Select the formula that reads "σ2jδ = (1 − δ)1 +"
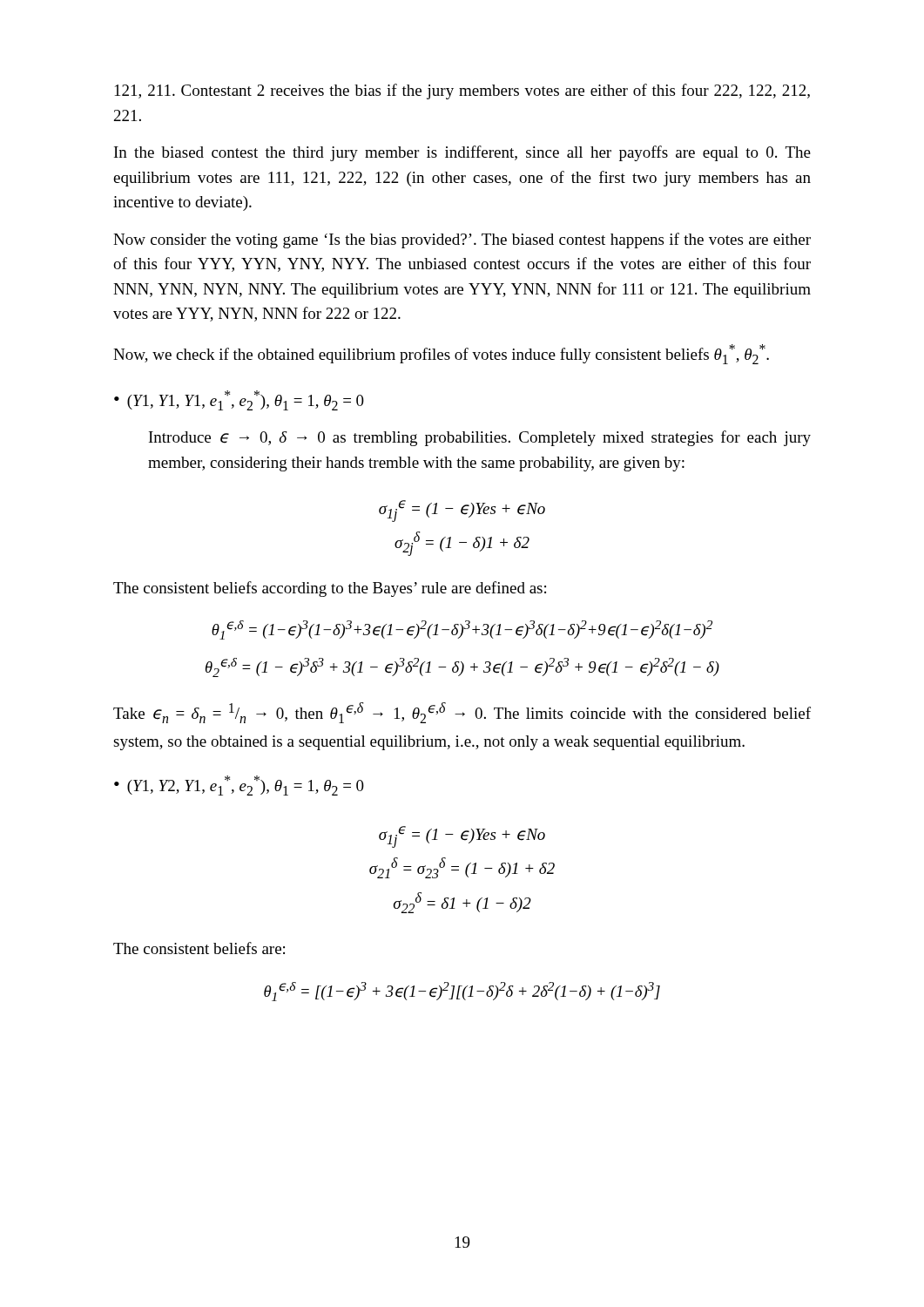This screenshot has height=1307, width=924. coord(462,543)
